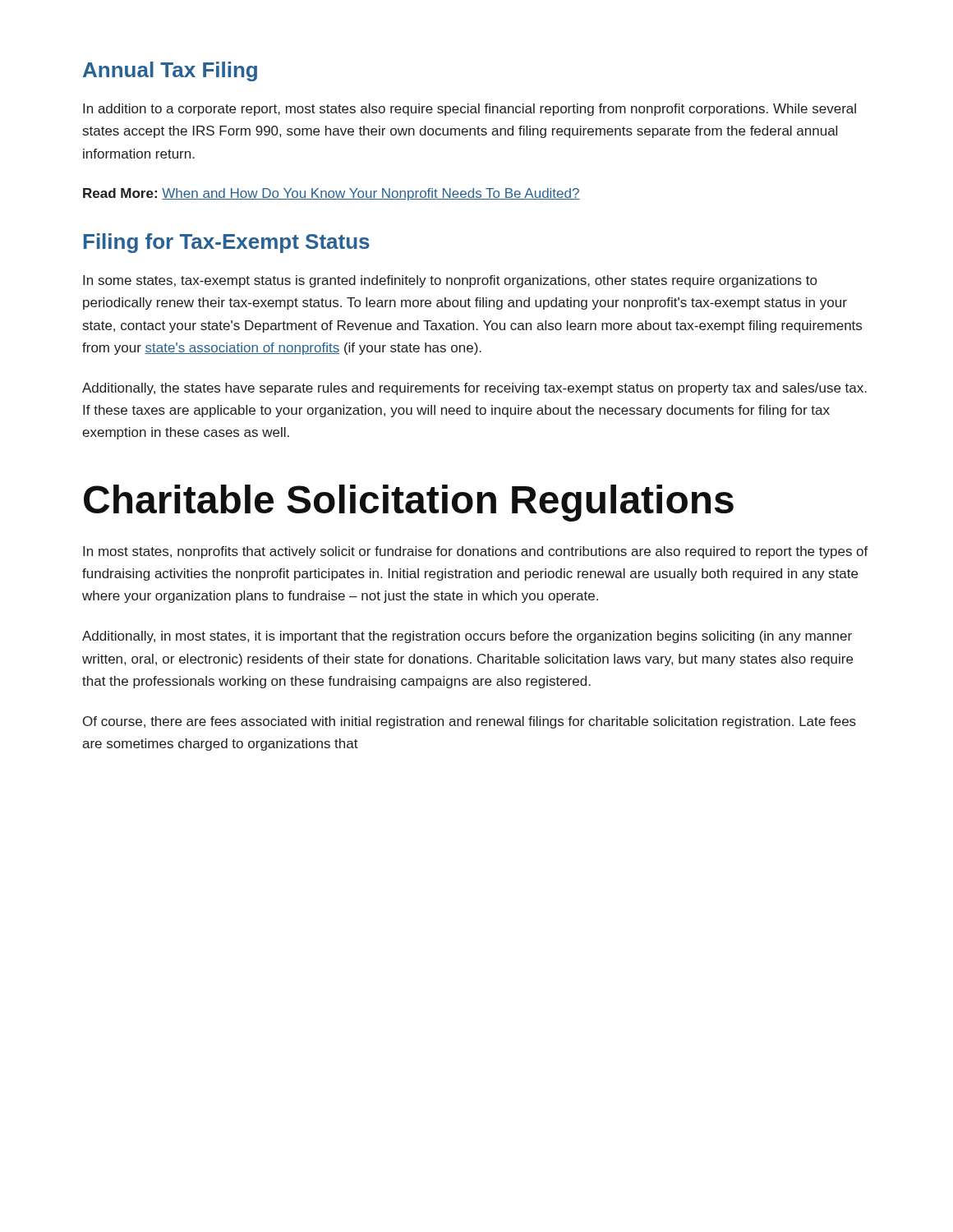Viewport: 953px width, 1232px height.
Task: Point to the region starting "Charitable Solicitation Regulations"
Action: (x=476, y=500)
